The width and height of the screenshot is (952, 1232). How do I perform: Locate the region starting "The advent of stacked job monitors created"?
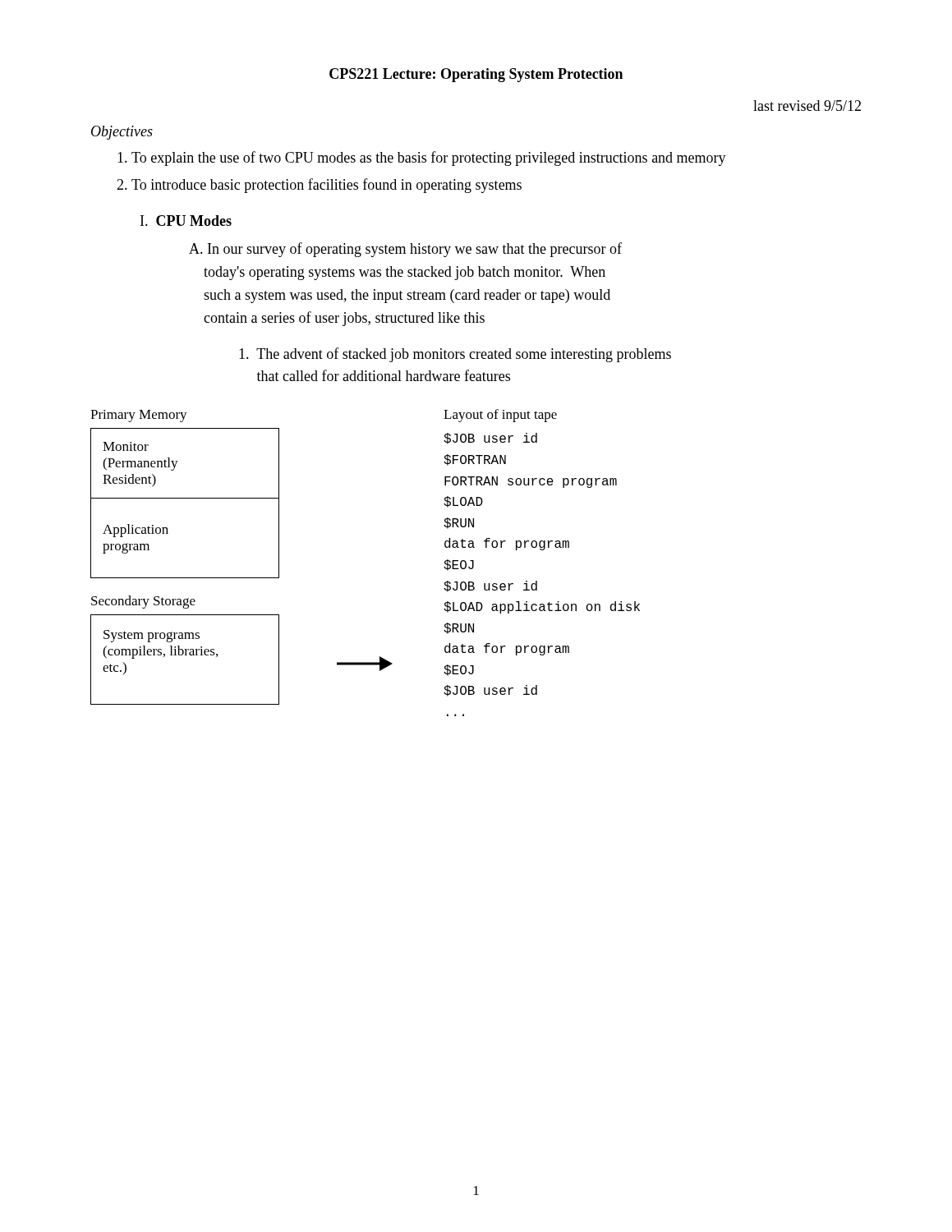pyautogui.click(x=455, y=365)
